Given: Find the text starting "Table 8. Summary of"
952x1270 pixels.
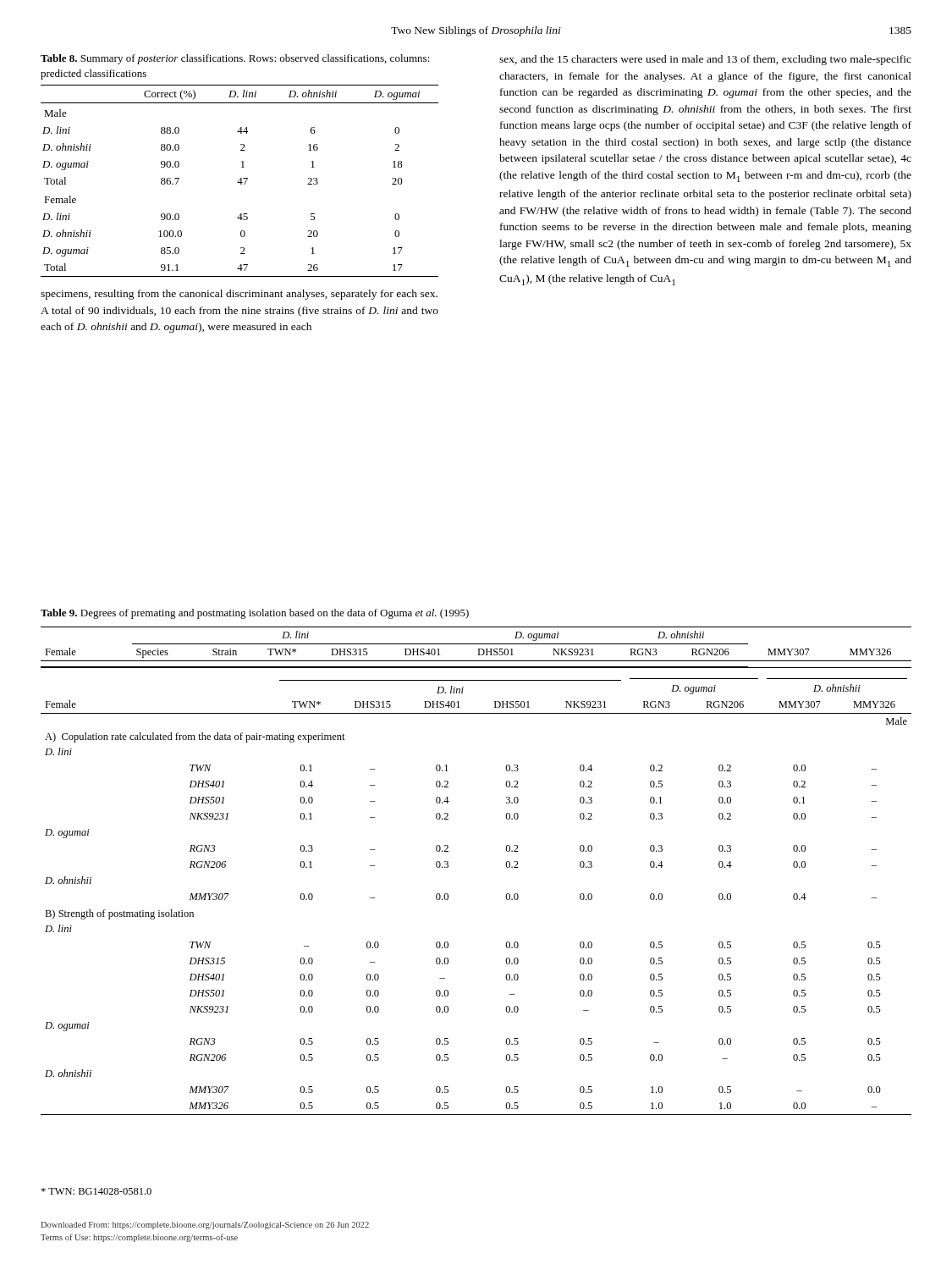Looking at the screenshot, I should (235, 65).
